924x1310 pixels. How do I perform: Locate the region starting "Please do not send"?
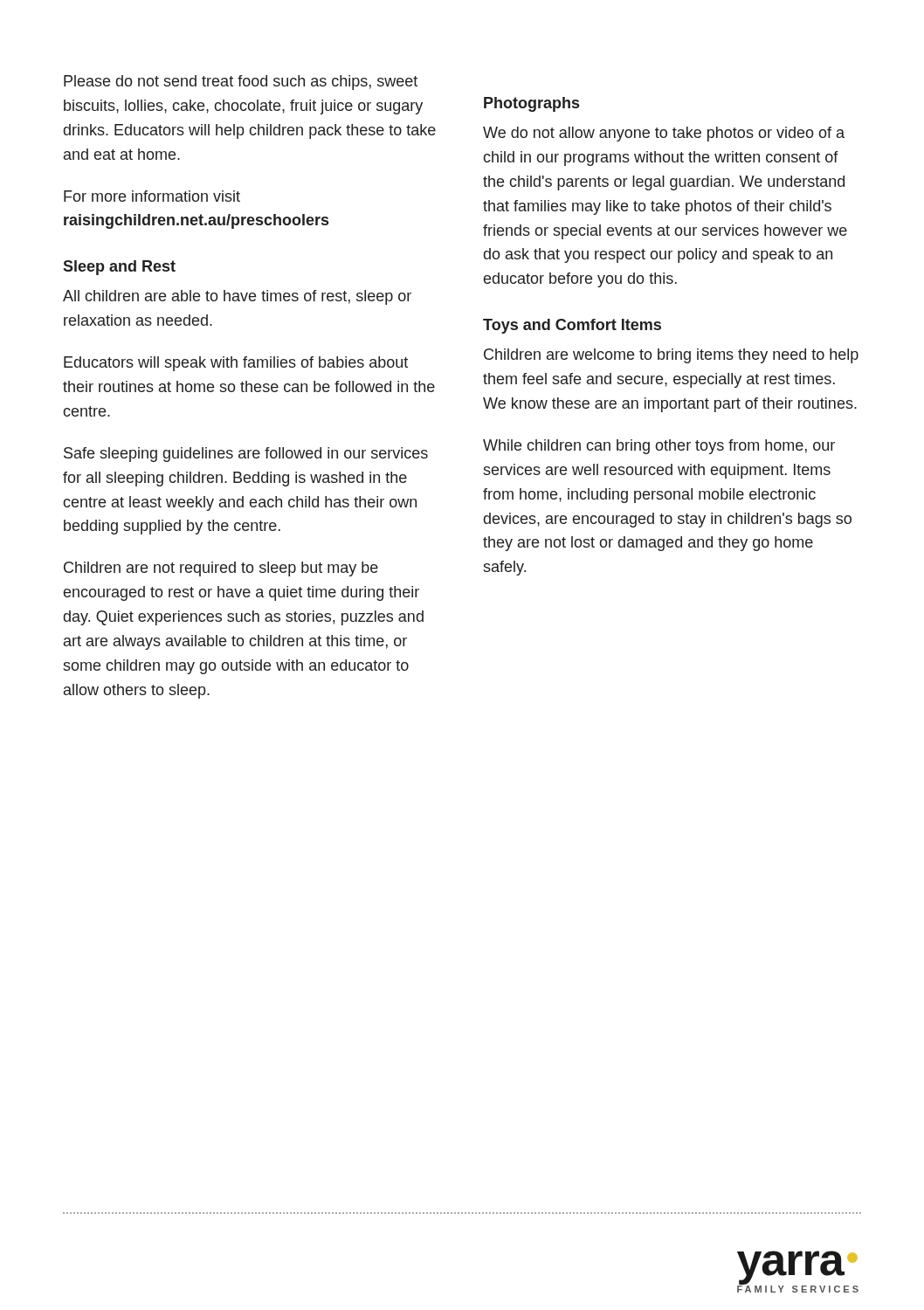pos(249,118)
